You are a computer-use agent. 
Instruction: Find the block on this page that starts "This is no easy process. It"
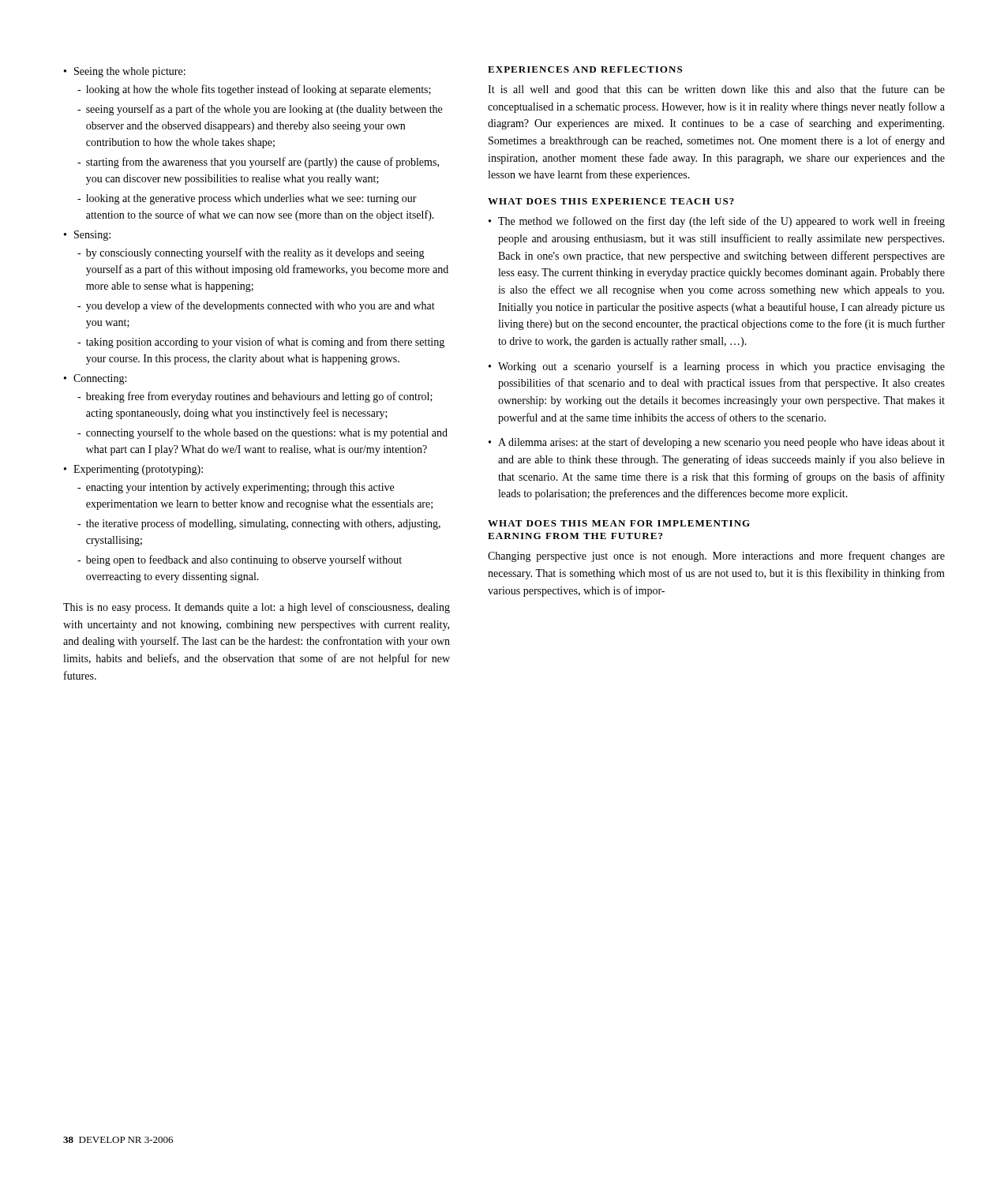257,642
